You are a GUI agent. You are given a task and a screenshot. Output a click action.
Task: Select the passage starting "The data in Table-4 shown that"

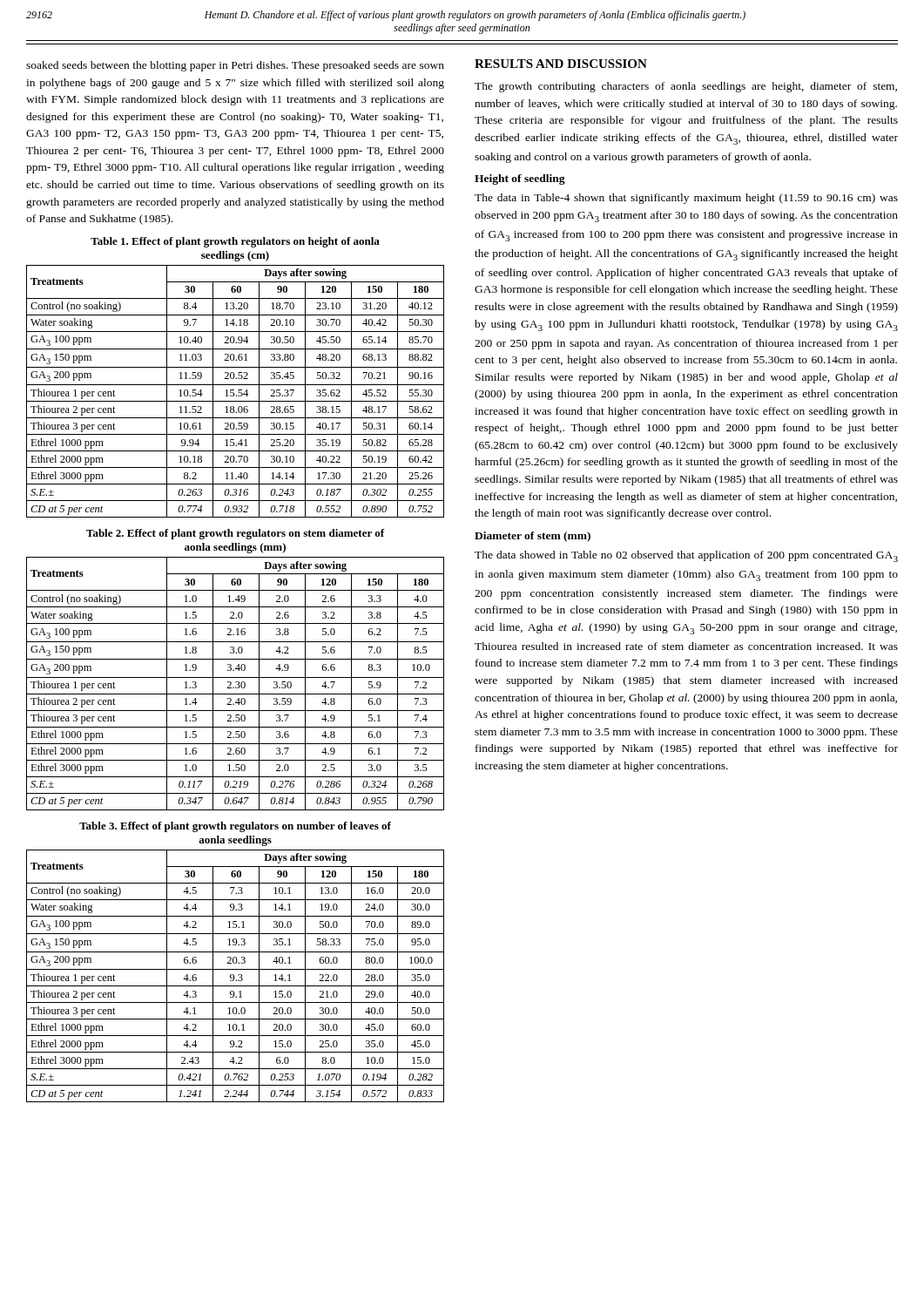tap(686, 355)
